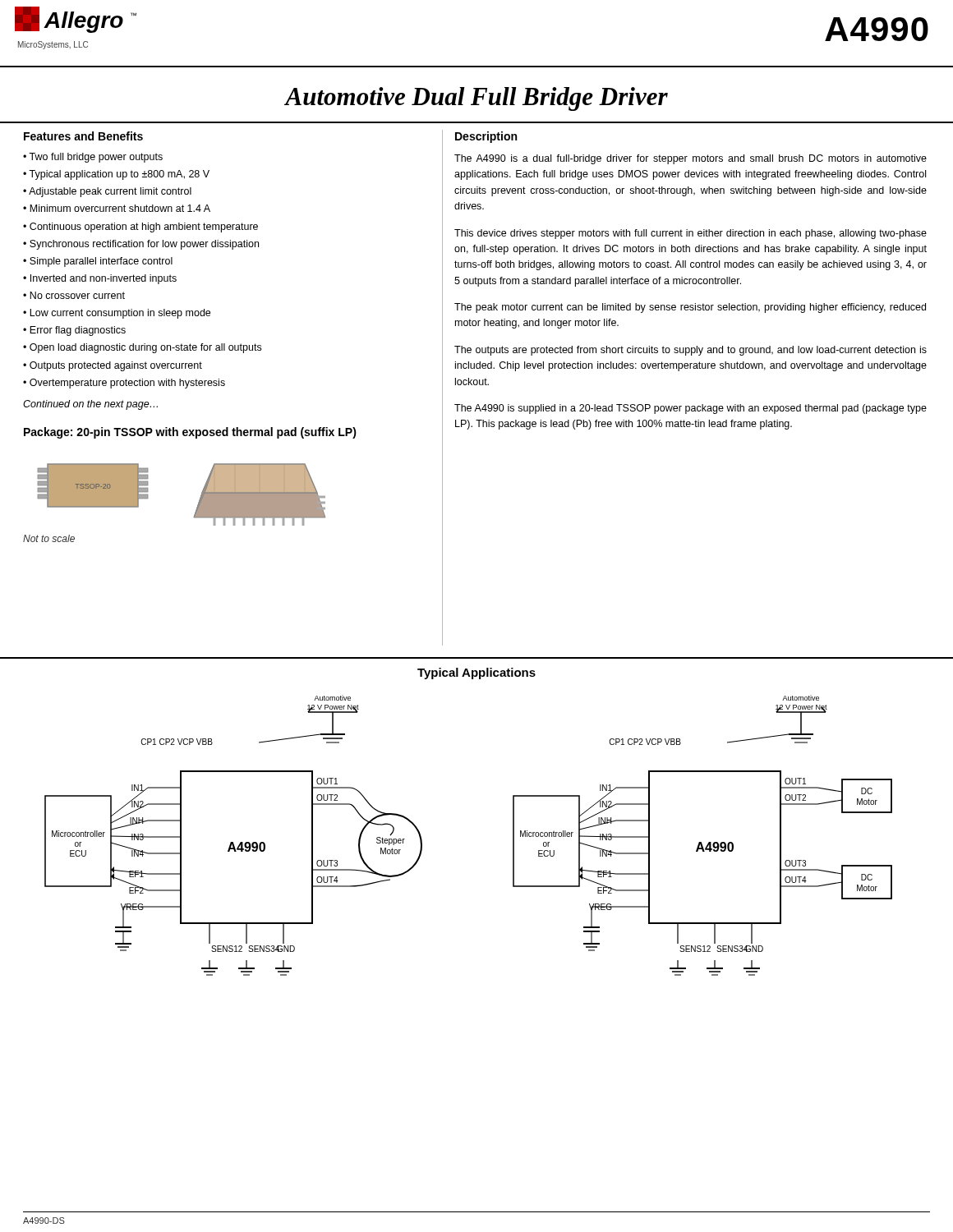
Task: Find the list item containing "• Outputs protected against overcurrent"
Action: [x=112, y=365]
